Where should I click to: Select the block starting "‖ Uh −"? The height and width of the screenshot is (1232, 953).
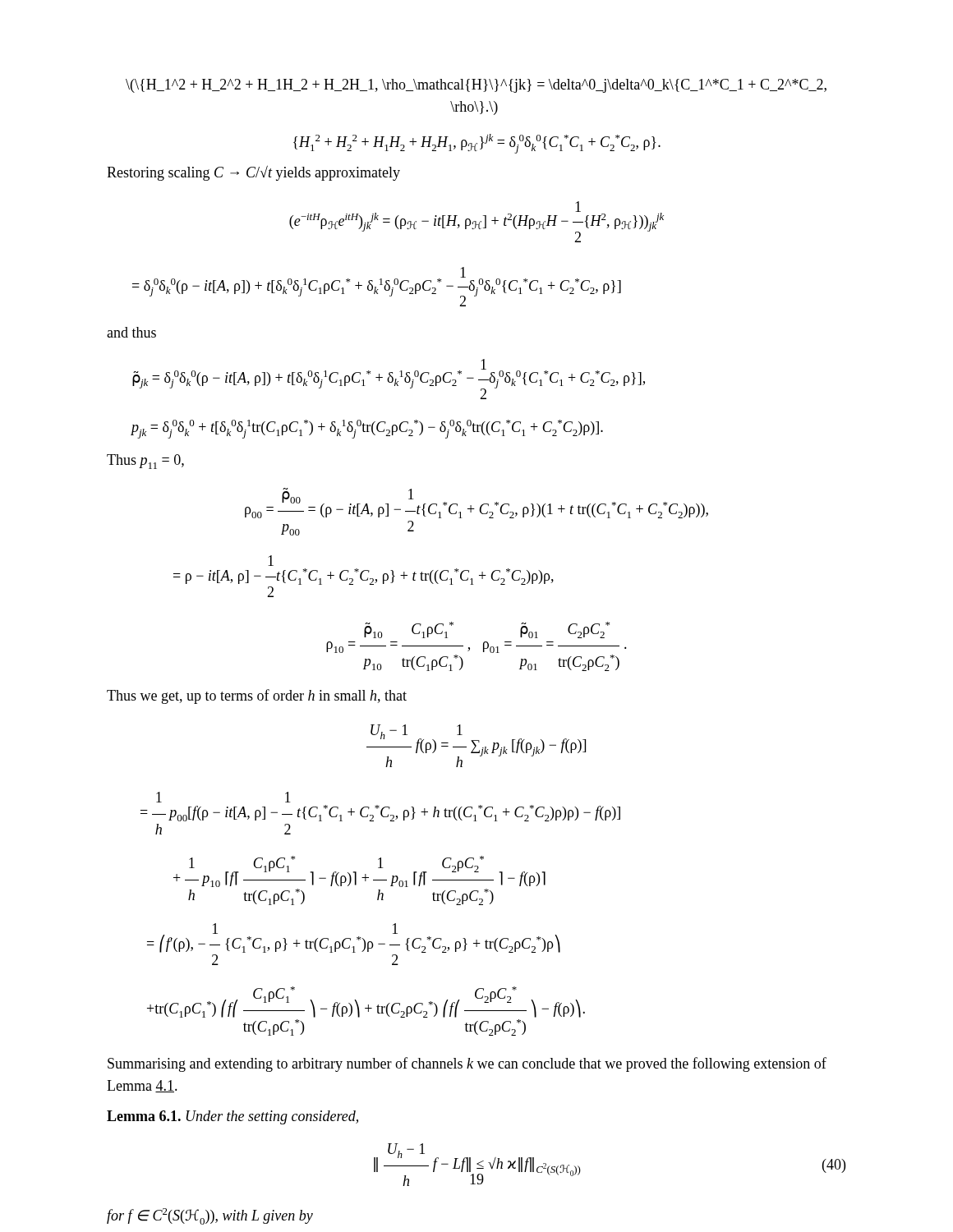480,1165
